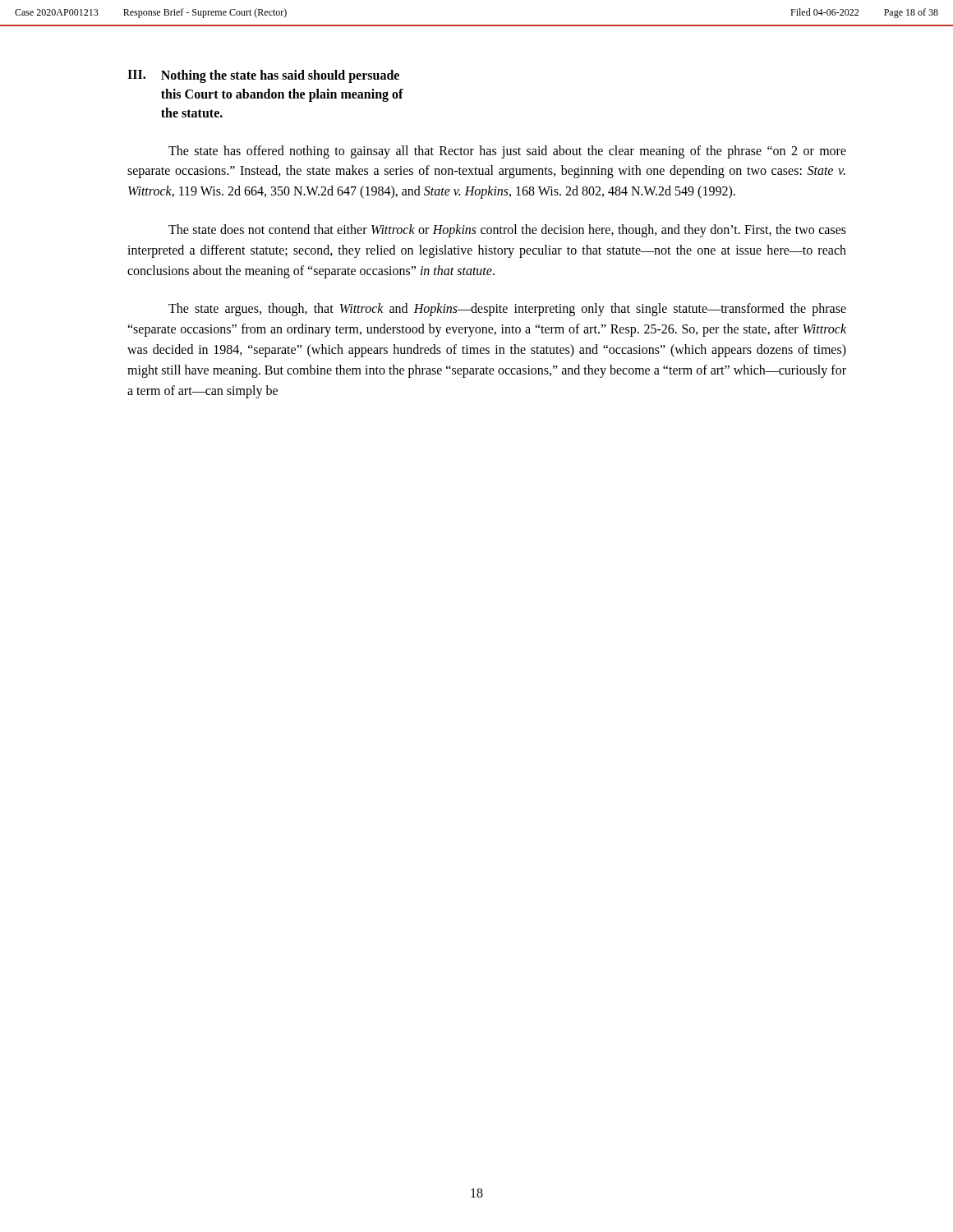
Task: Click on the element starting "The state has offered"
Action: [487, 171]
